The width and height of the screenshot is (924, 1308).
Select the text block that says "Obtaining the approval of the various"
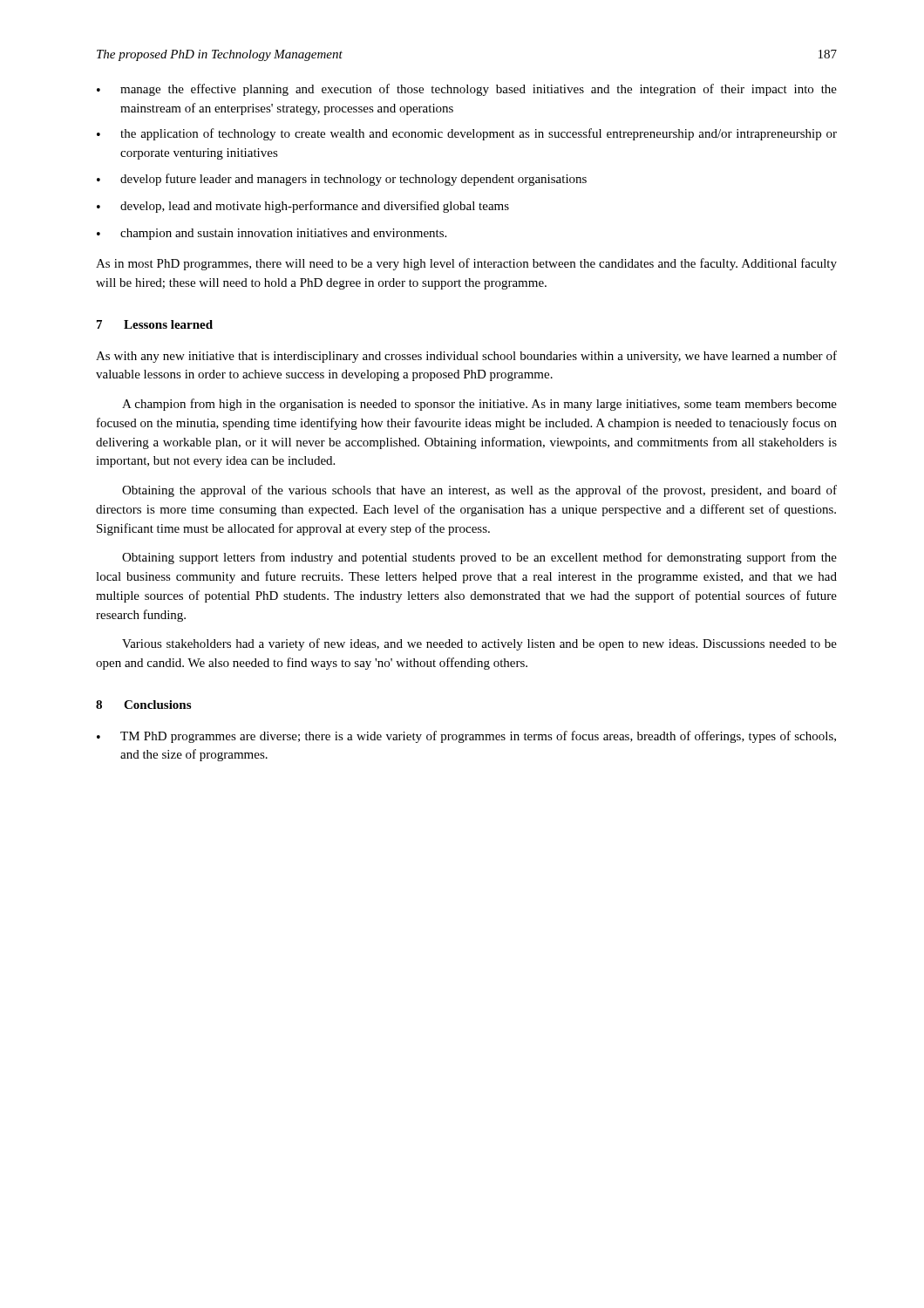tap(466, 509)
